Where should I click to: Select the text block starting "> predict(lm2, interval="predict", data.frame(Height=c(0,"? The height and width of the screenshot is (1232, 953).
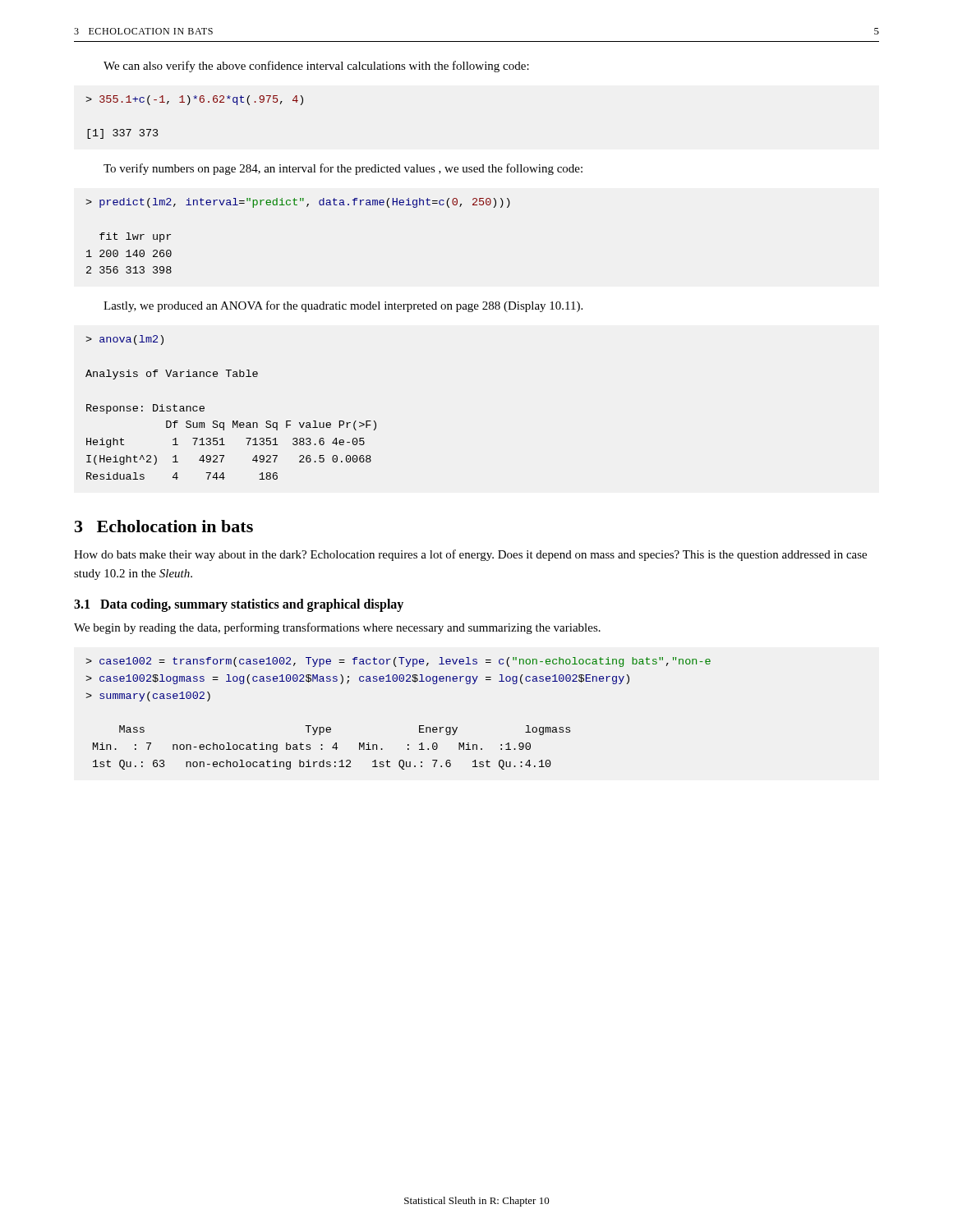[x=298, y=203]
